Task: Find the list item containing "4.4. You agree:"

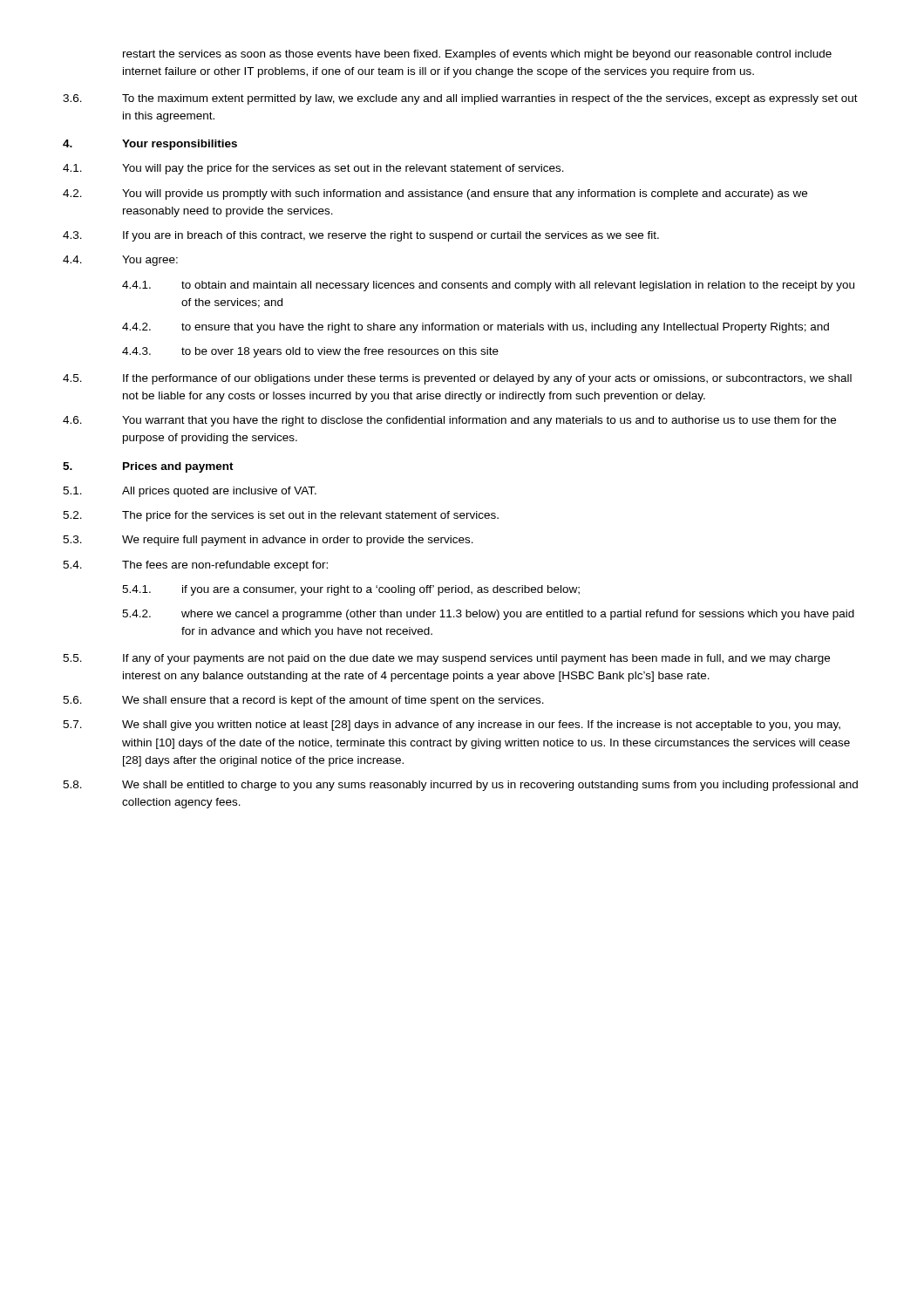Action: (x=152, y=260)
